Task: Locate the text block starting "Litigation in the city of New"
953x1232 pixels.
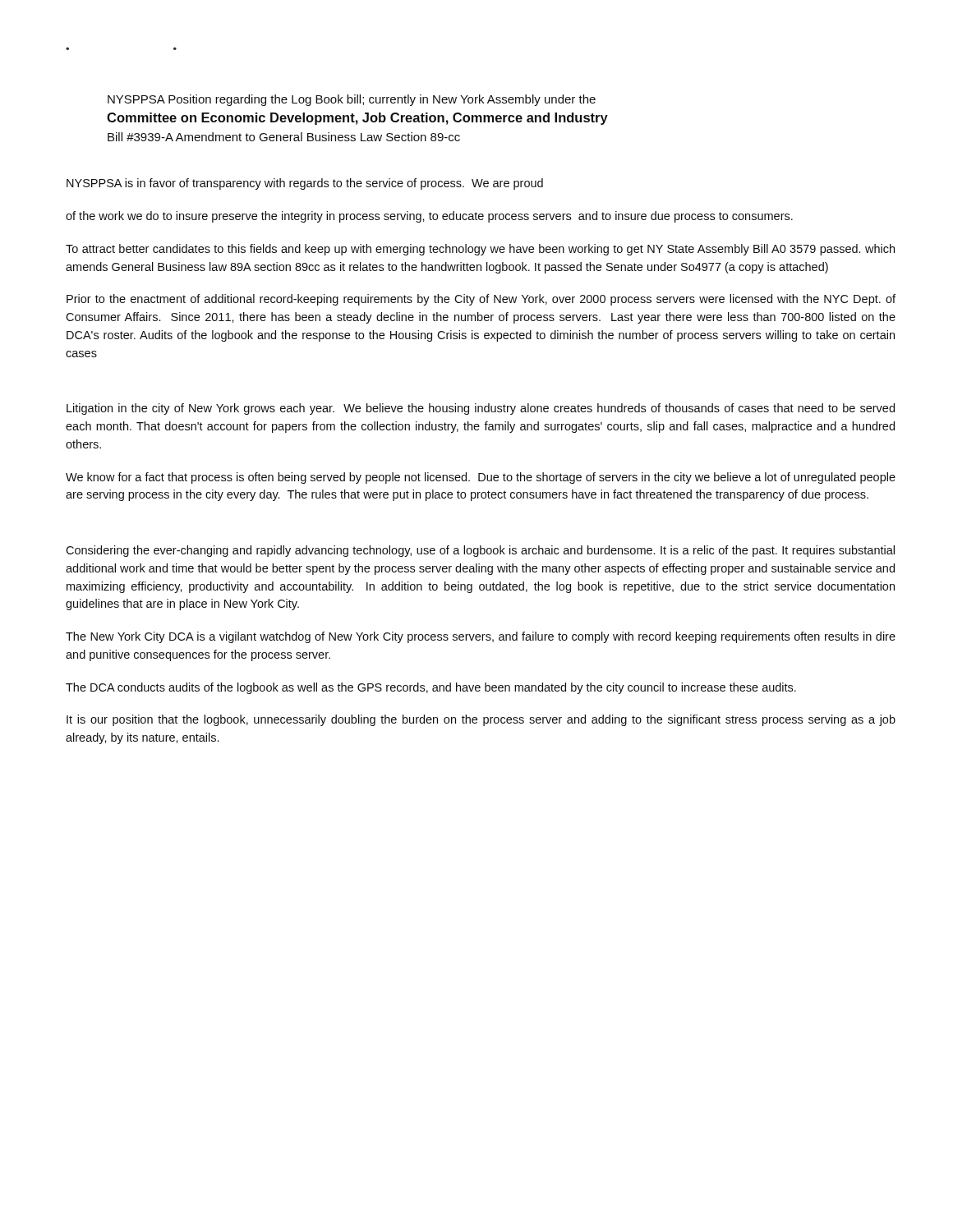Action: coord(481,426)
